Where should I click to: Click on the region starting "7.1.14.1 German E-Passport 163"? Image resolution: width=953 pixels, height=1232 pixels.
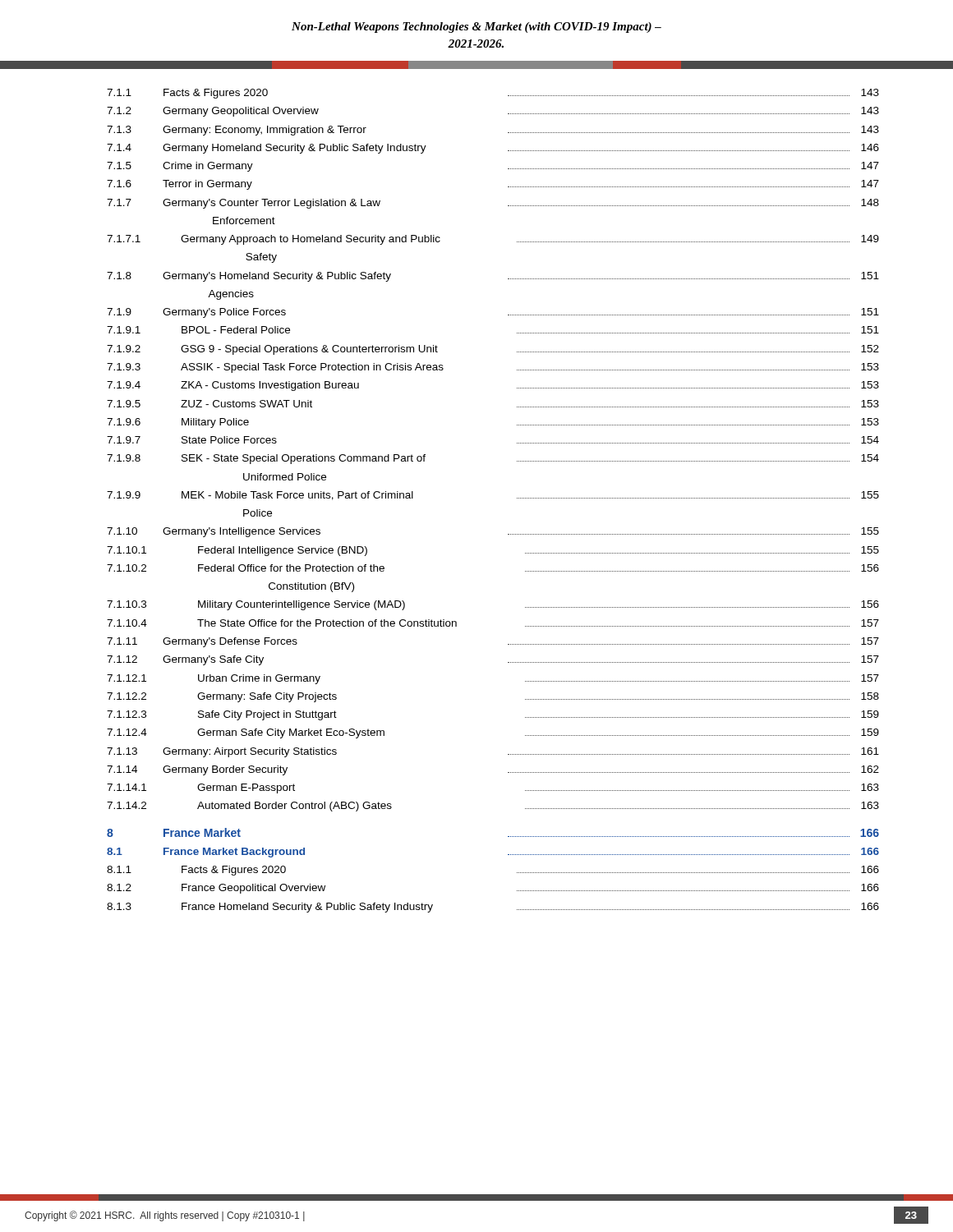coord(132,788)
